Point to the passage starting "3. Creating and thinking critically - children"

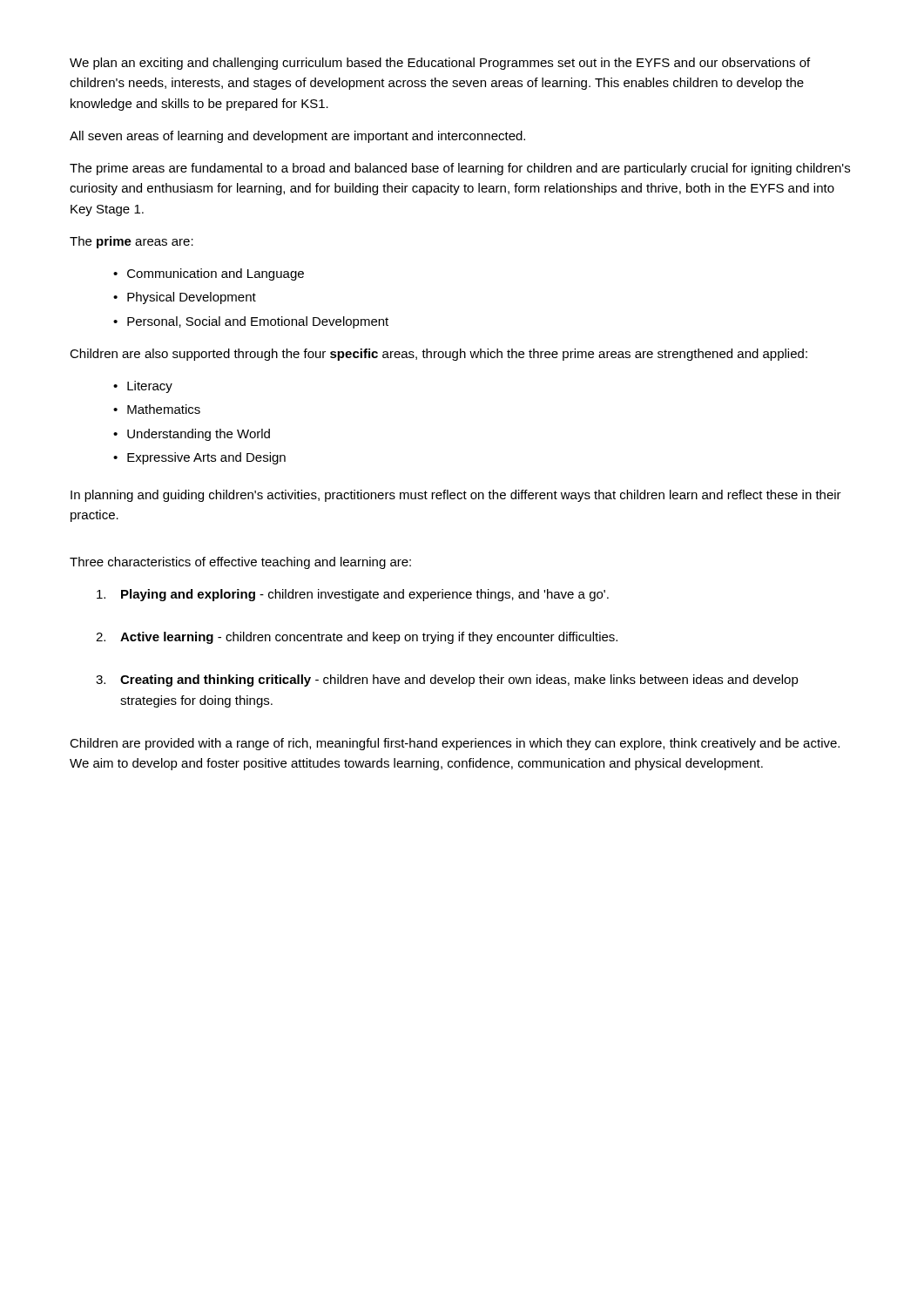(475, 690)
